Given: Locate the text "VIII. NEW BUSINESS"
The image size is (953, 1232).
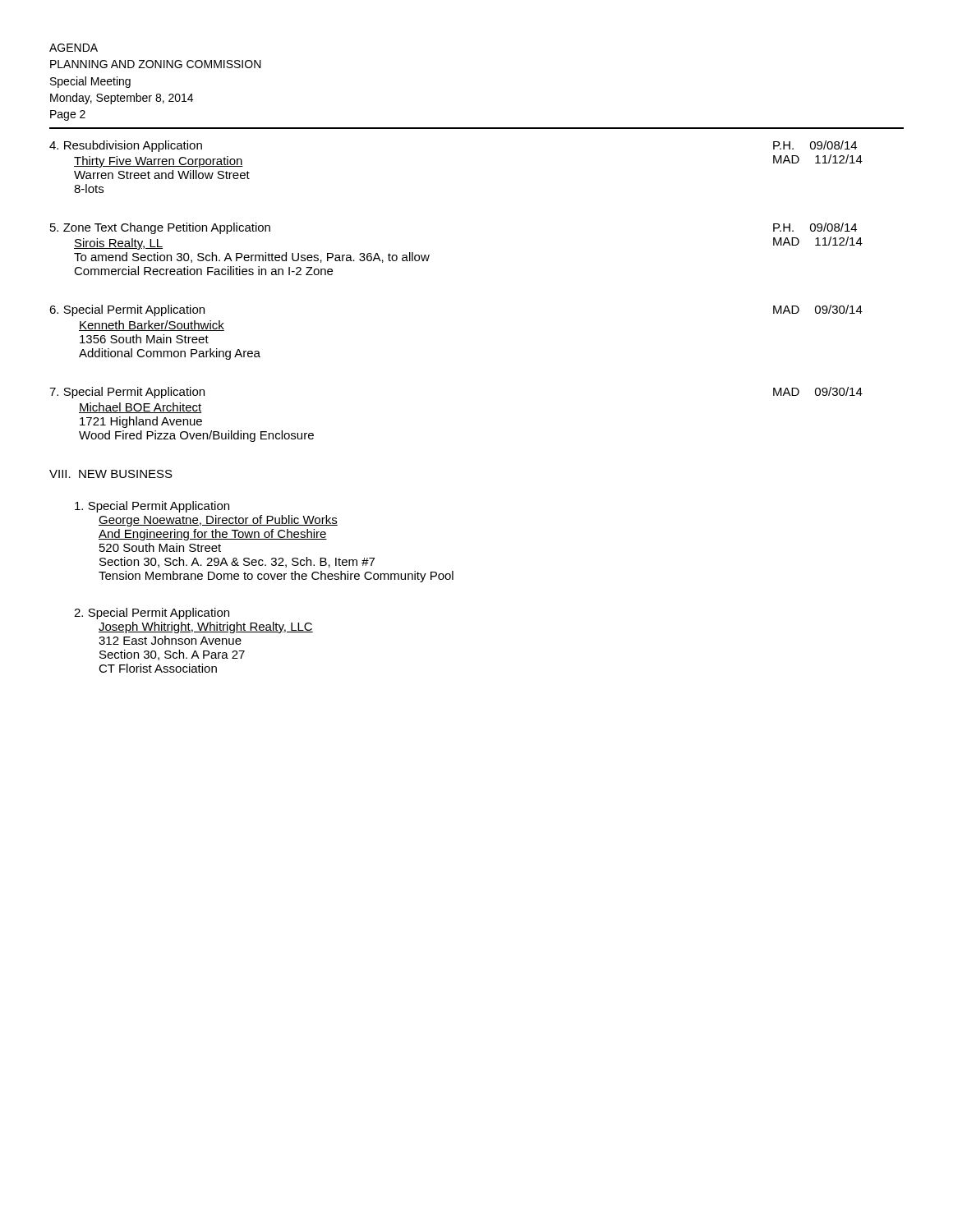Looking at the screenshot, I should pos(111,474).
